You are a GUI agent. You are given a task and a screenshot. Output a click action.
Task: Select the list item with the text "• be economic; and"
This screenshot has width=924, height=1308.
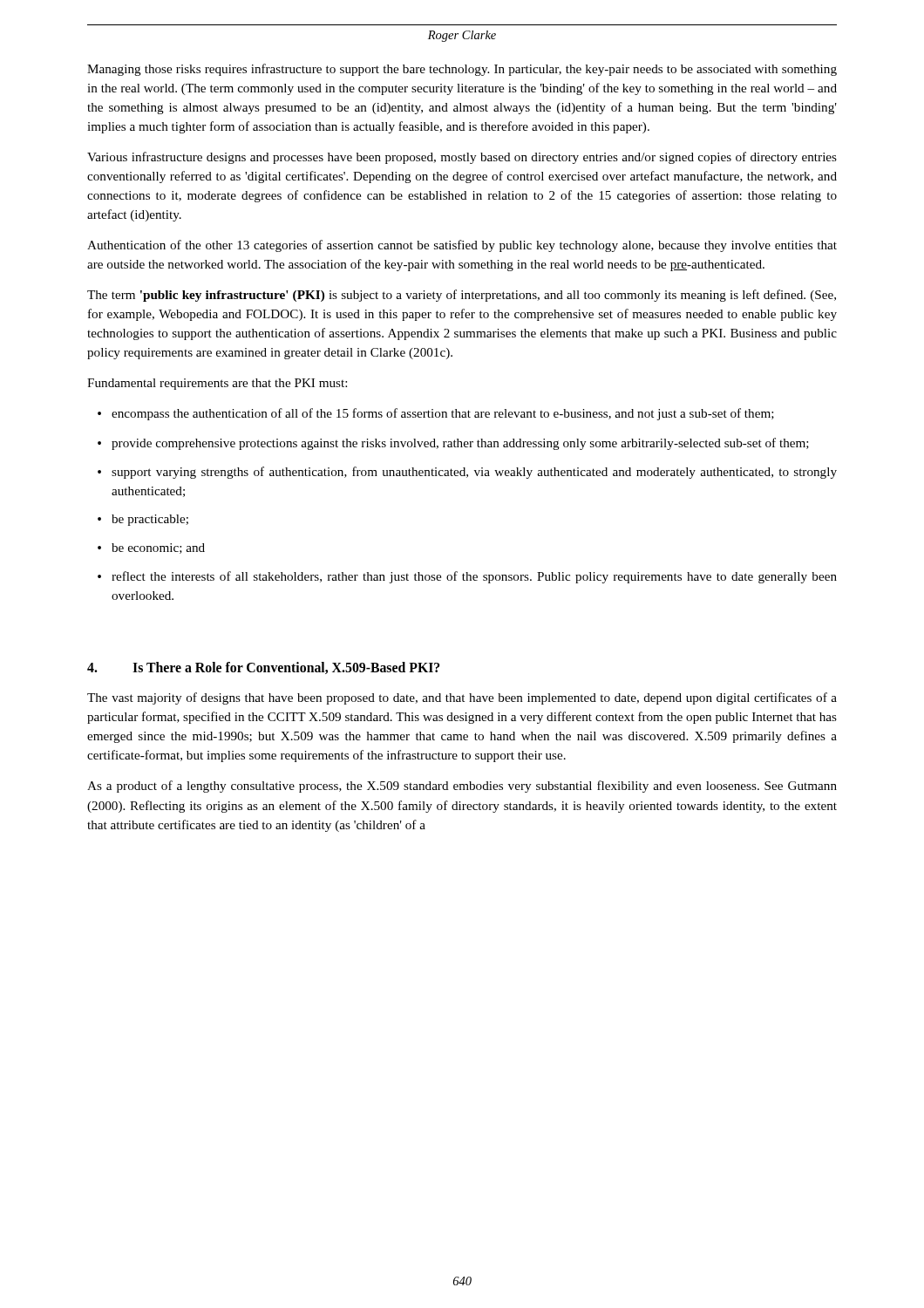[x=151, y=548]
